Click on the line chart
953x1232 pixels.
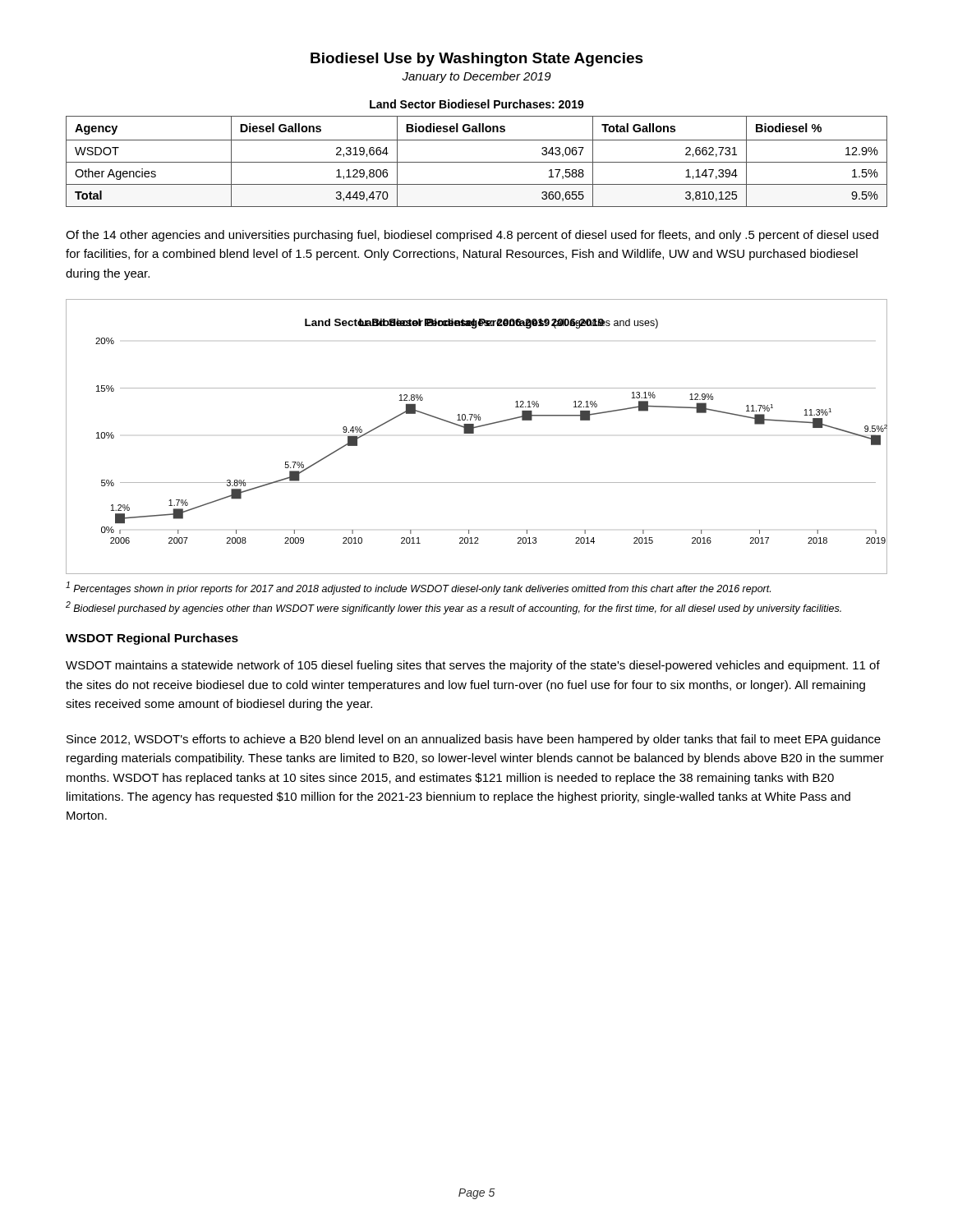[476, 436]
